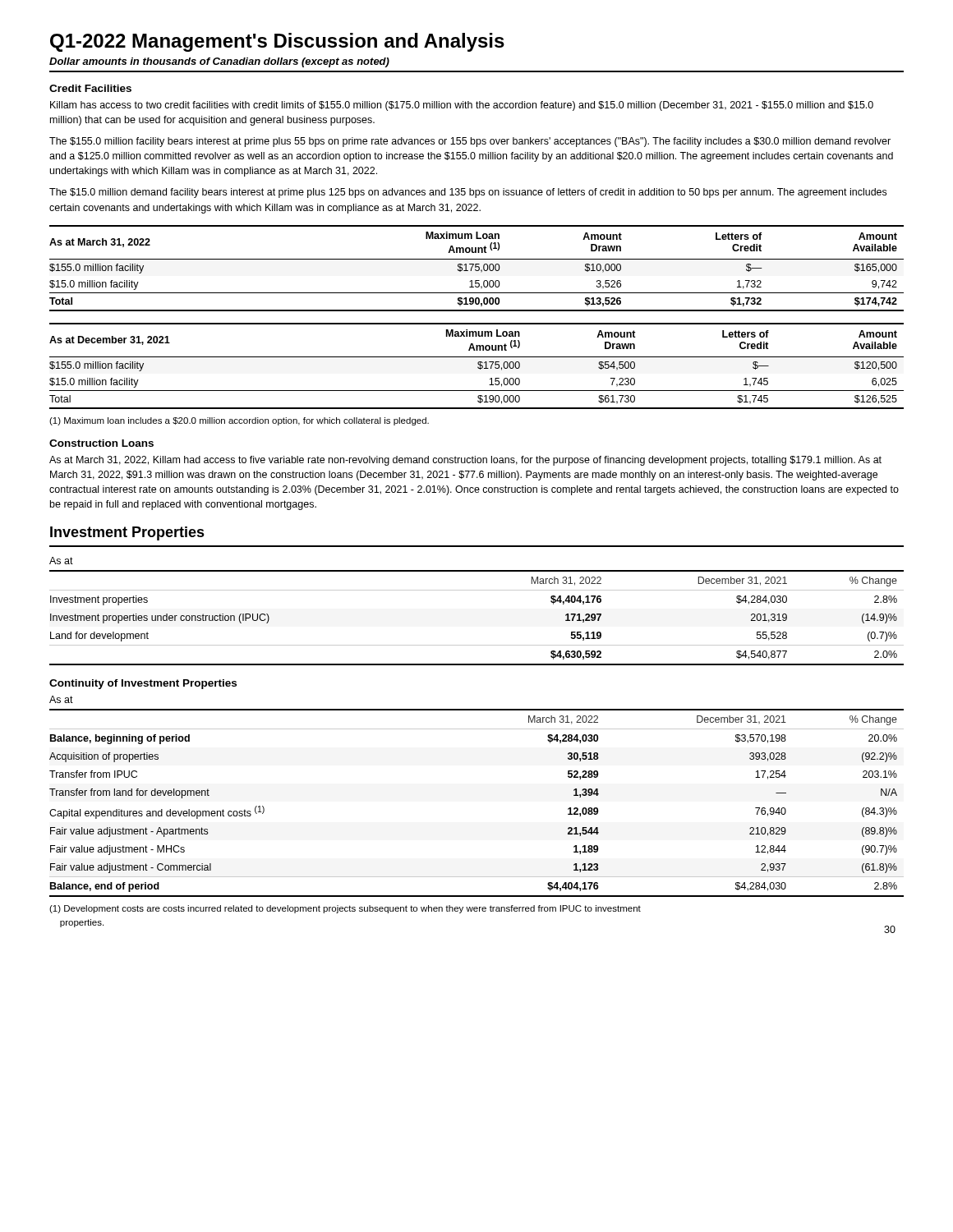The height and width of the screenshot is (1232, 953).
Task: Point to the block beginning "(1) Maximum loan includes a $20.0"
Action: click(x=239, y=420)
